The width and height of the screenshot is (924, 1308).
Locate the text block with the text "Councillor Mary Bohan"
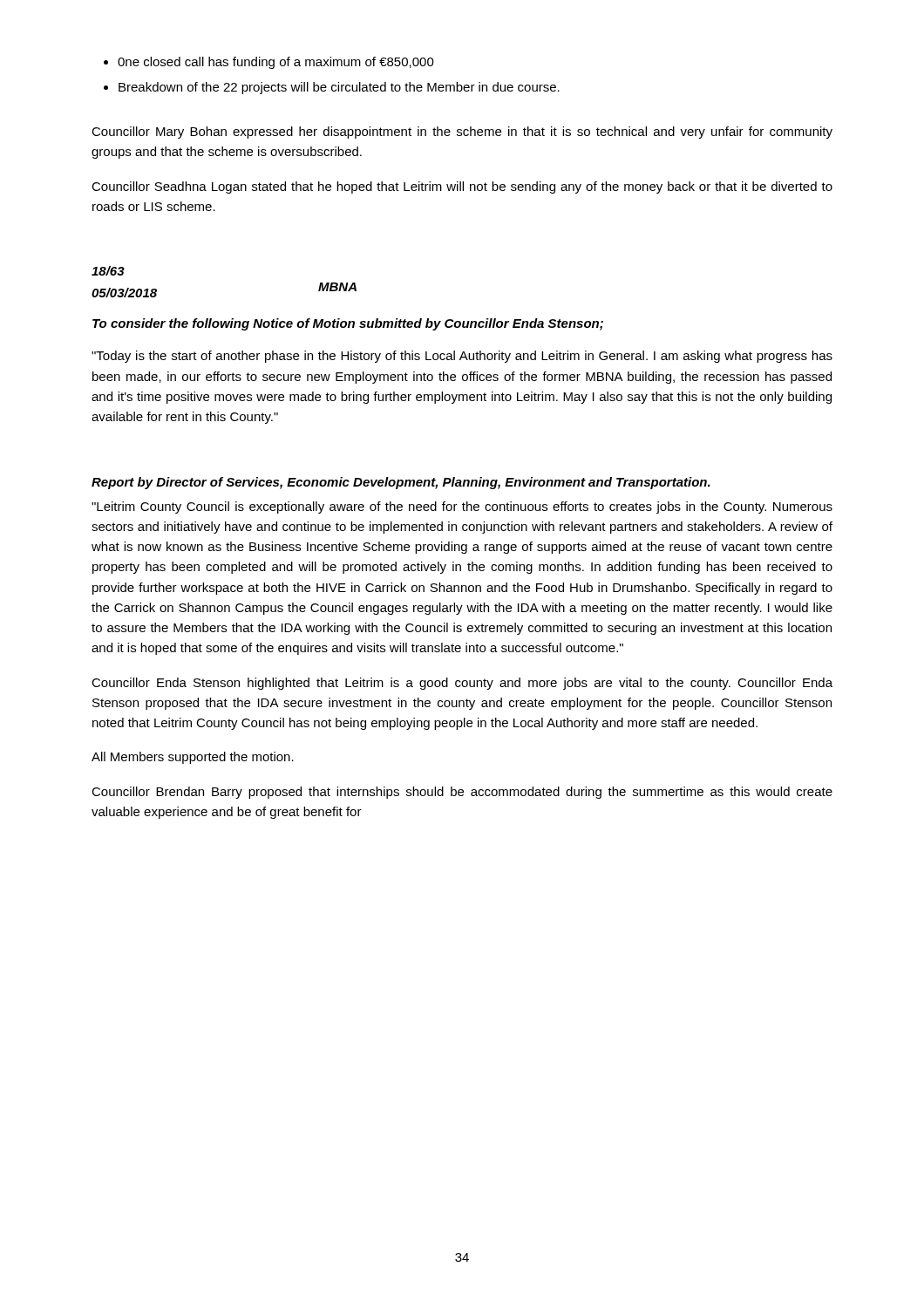(x=462, y=141)
